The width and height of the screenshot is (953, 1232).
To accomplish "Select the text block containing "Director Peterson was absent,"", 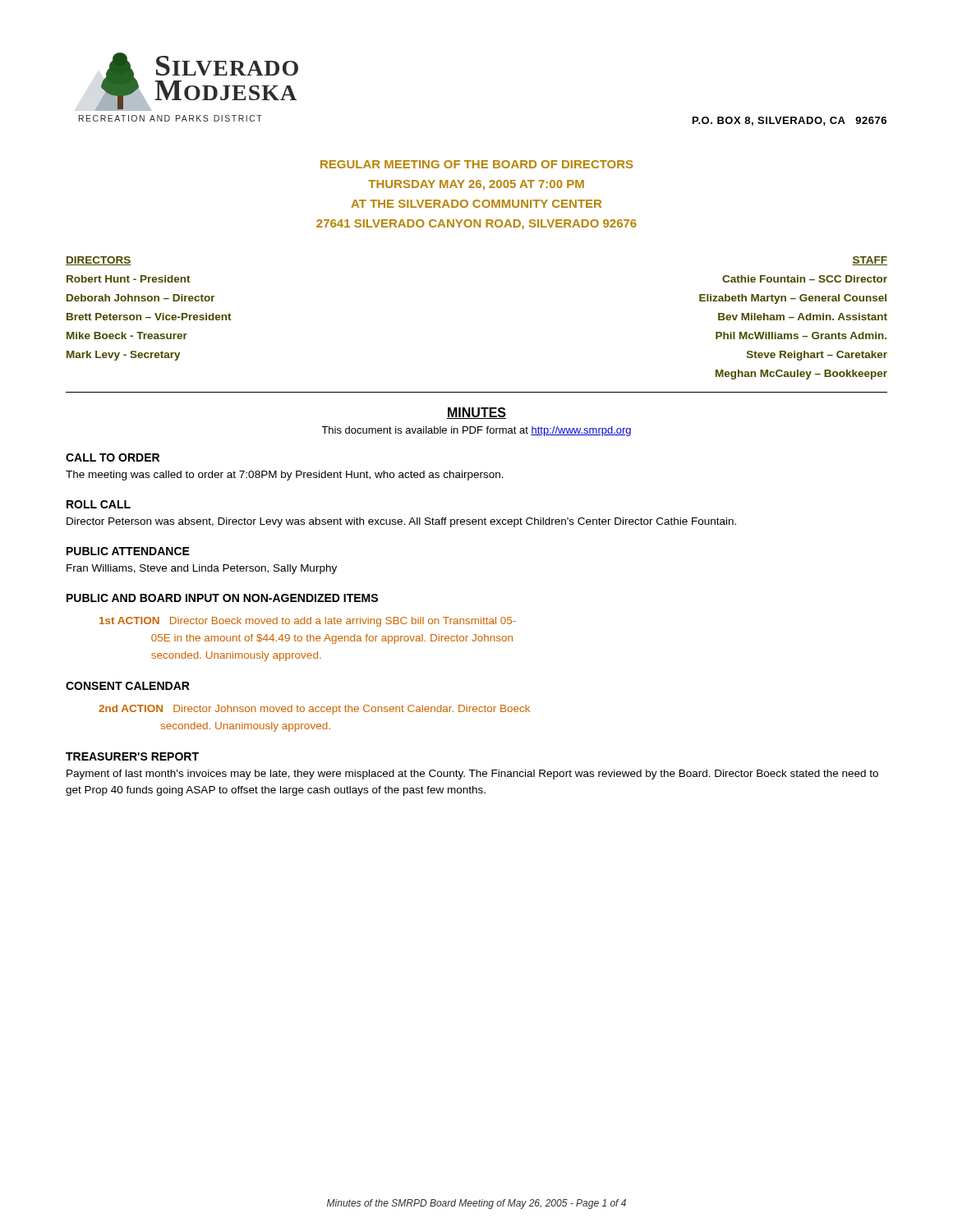I will (x=401, y=521).
